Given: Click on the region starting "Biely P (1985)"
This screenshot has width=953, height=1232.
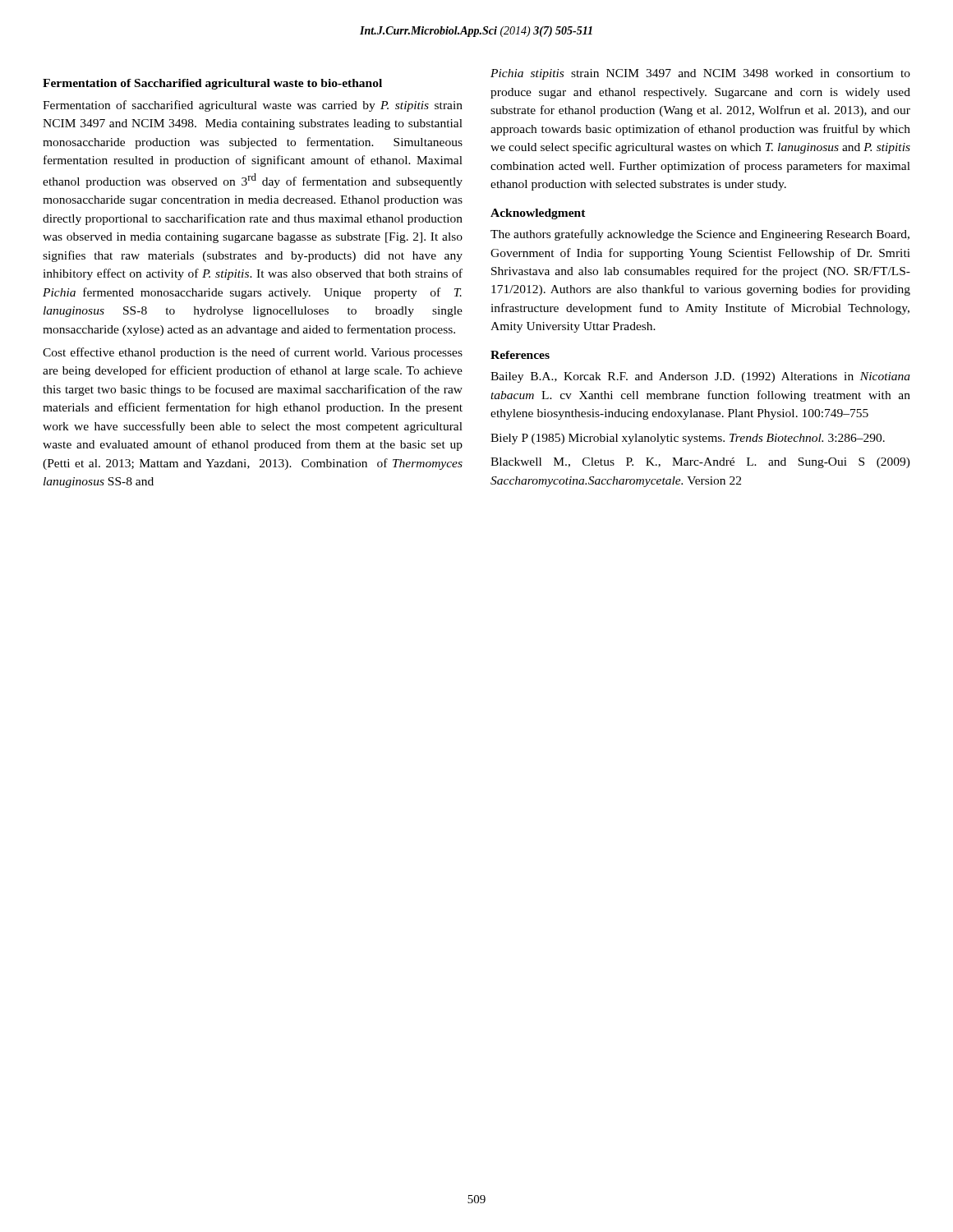Looking at the screenshot, I should [x=700, y=438].
